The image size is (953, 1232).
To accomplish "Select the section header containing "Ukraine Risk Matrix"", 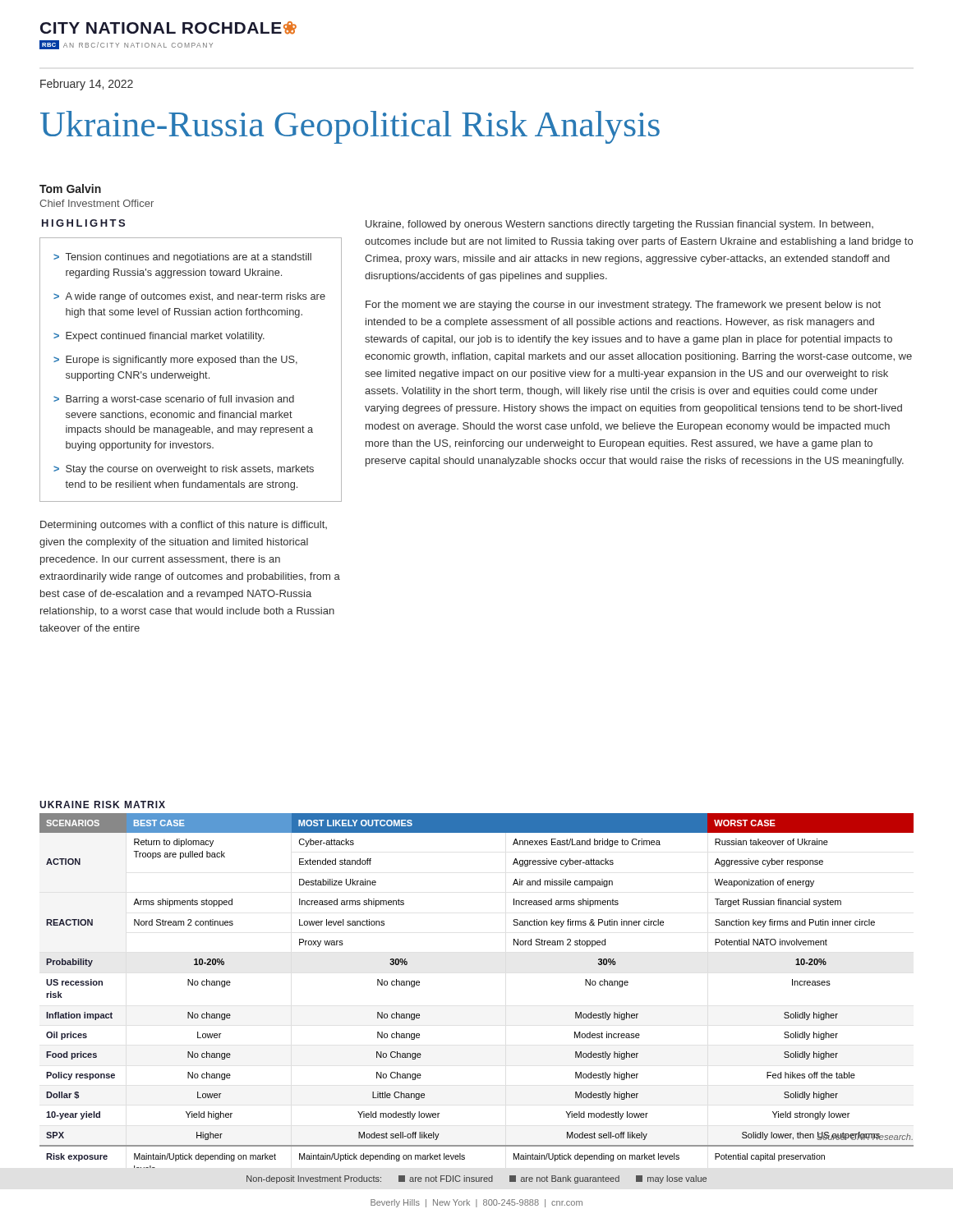I will pos(103,805).
